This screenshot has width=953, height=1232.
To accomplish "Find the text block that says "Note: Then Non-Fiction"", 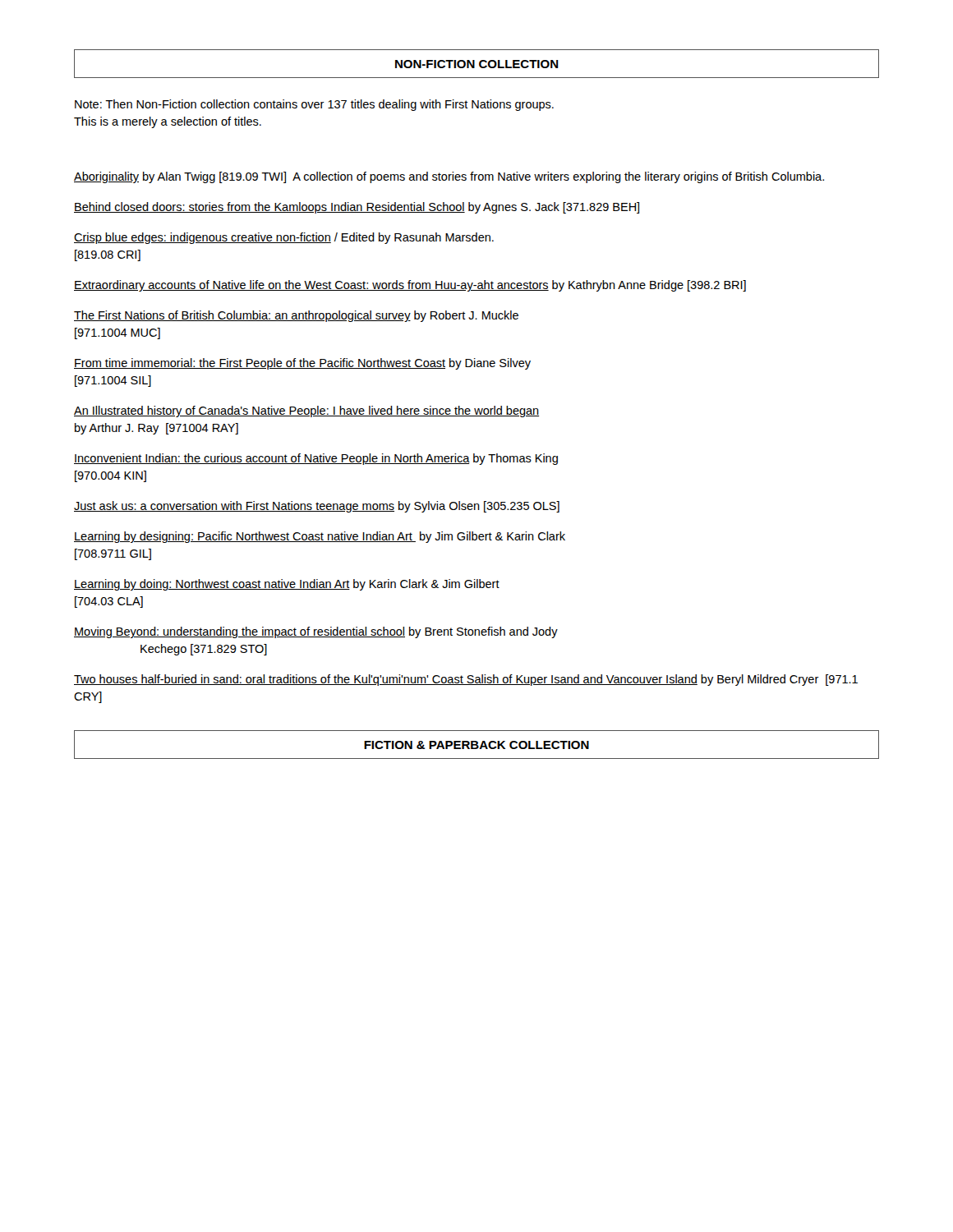I will click(314, 113).
